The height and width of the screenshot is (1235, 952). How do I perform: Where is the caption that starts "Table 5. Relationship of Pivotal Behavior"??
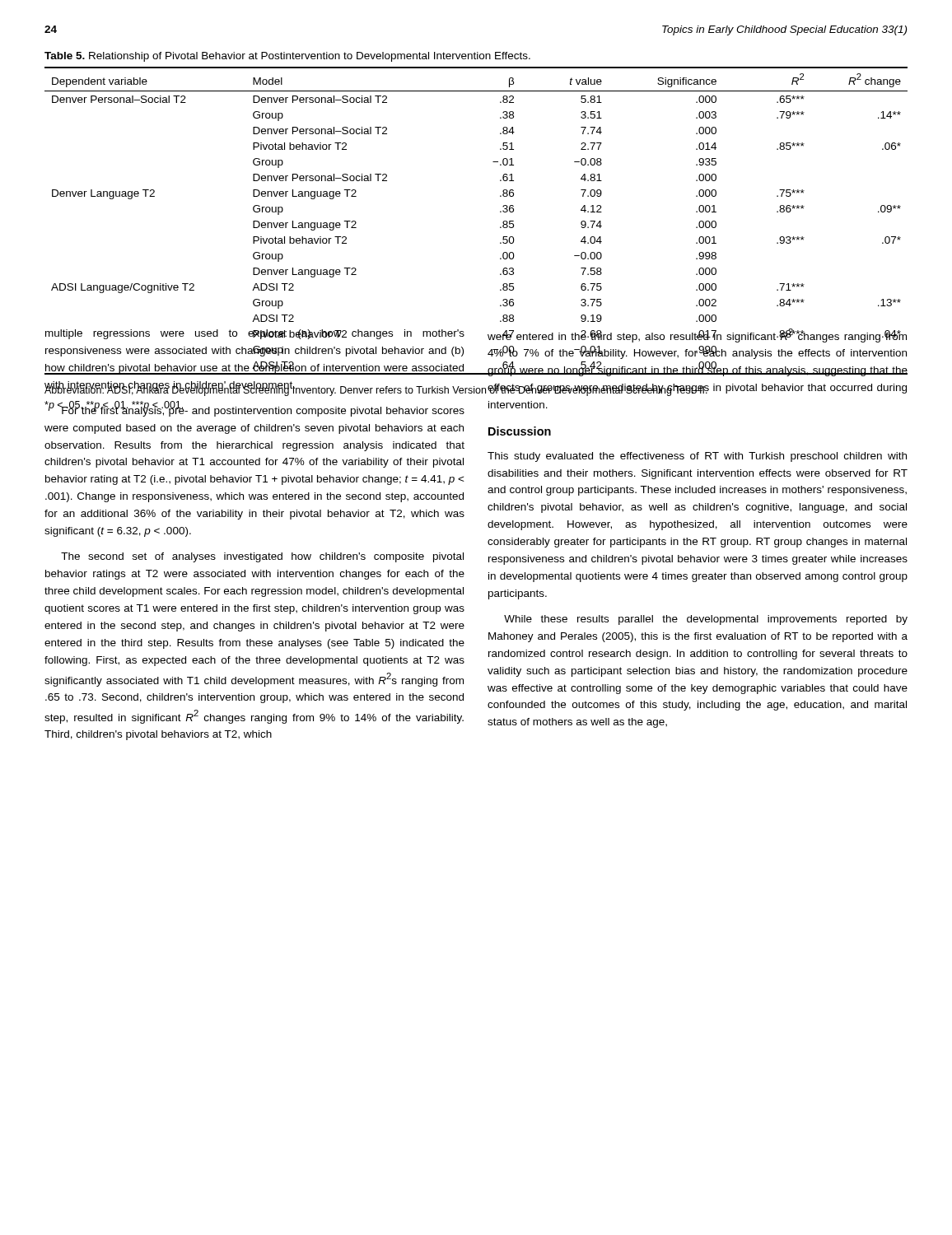point(288,56)
